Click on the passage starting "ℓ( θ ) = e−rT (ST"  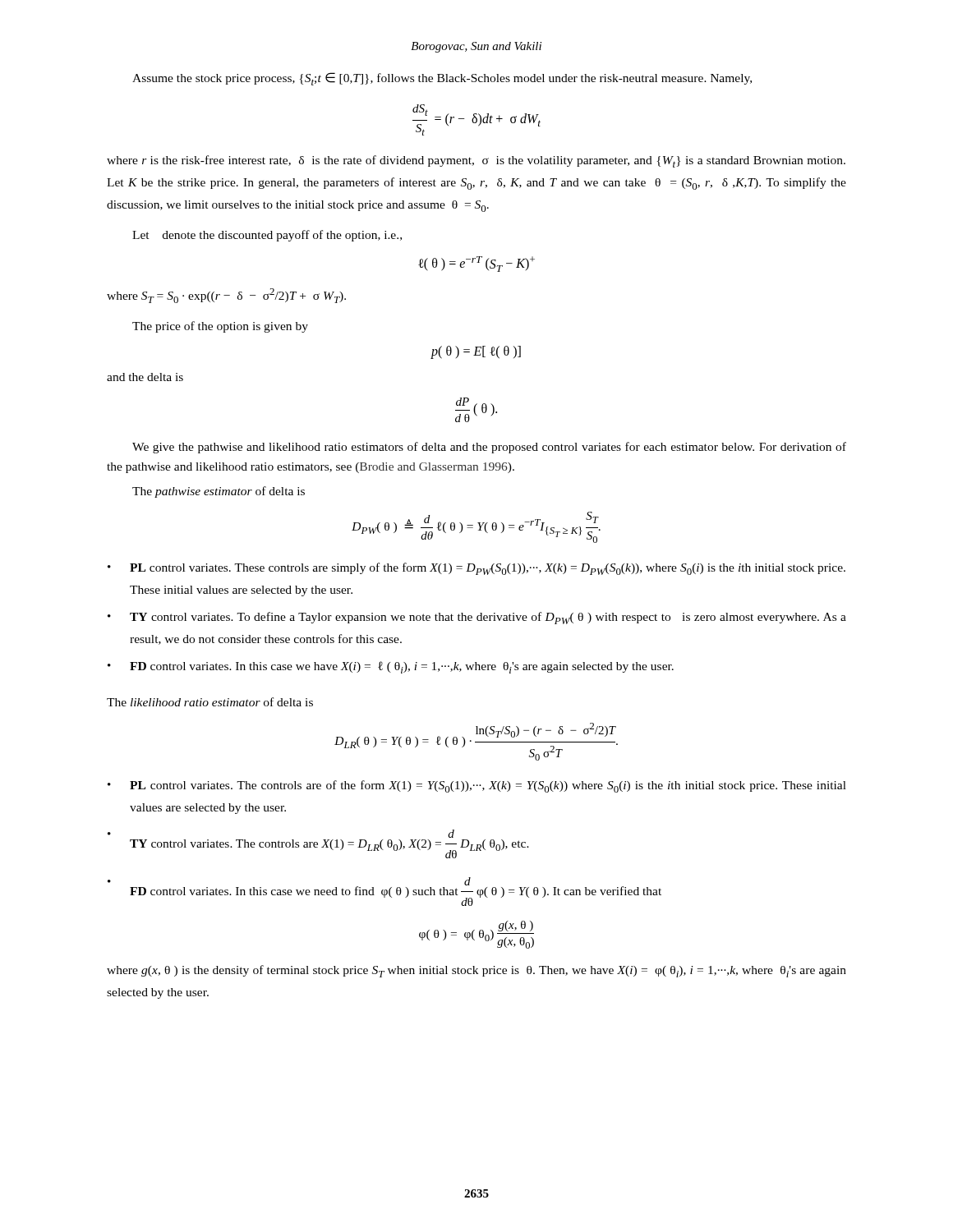[476, 264]
